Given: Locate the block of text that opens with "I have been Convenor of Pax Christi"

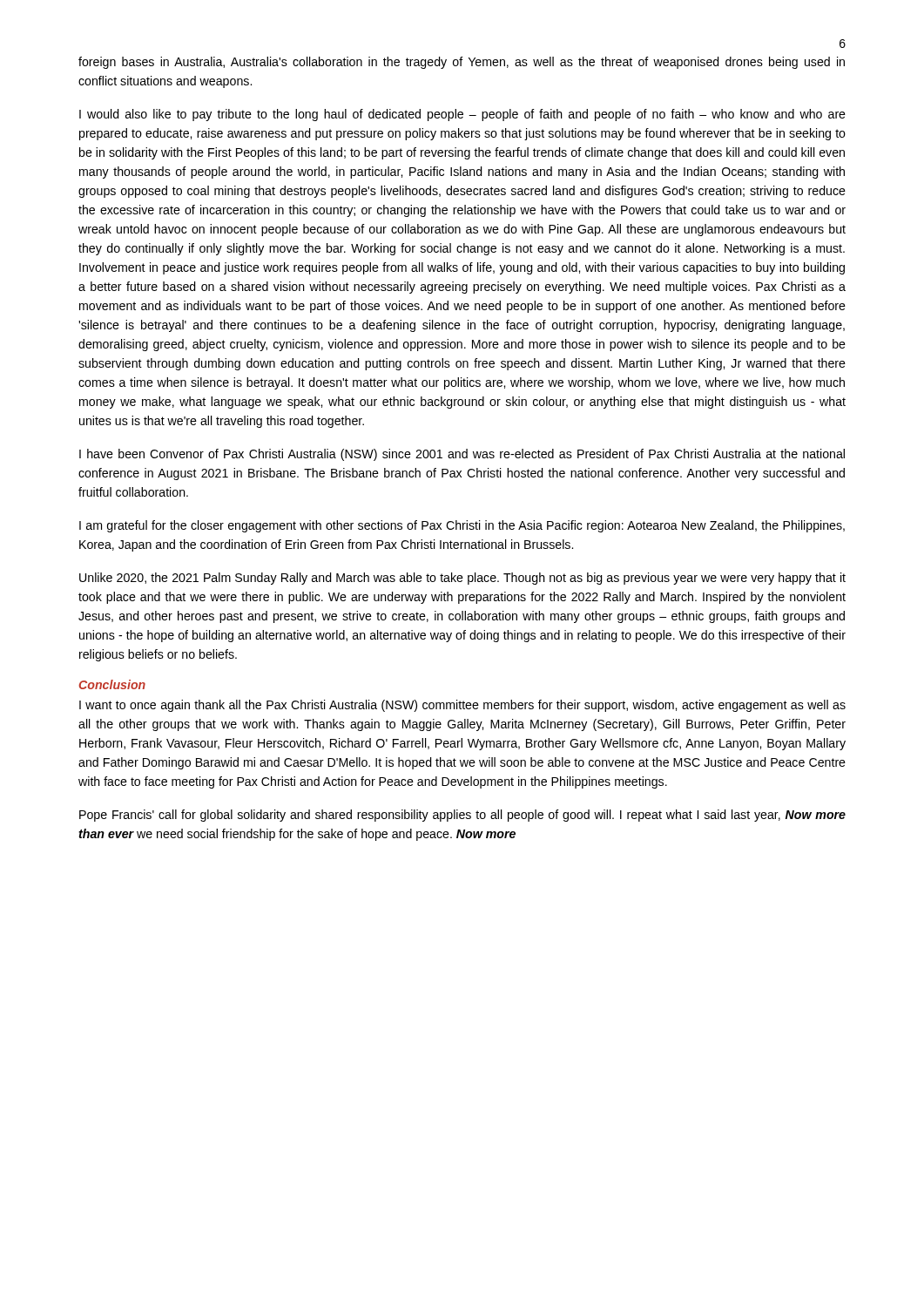Looking at the screenshot, I should [462, 473].
